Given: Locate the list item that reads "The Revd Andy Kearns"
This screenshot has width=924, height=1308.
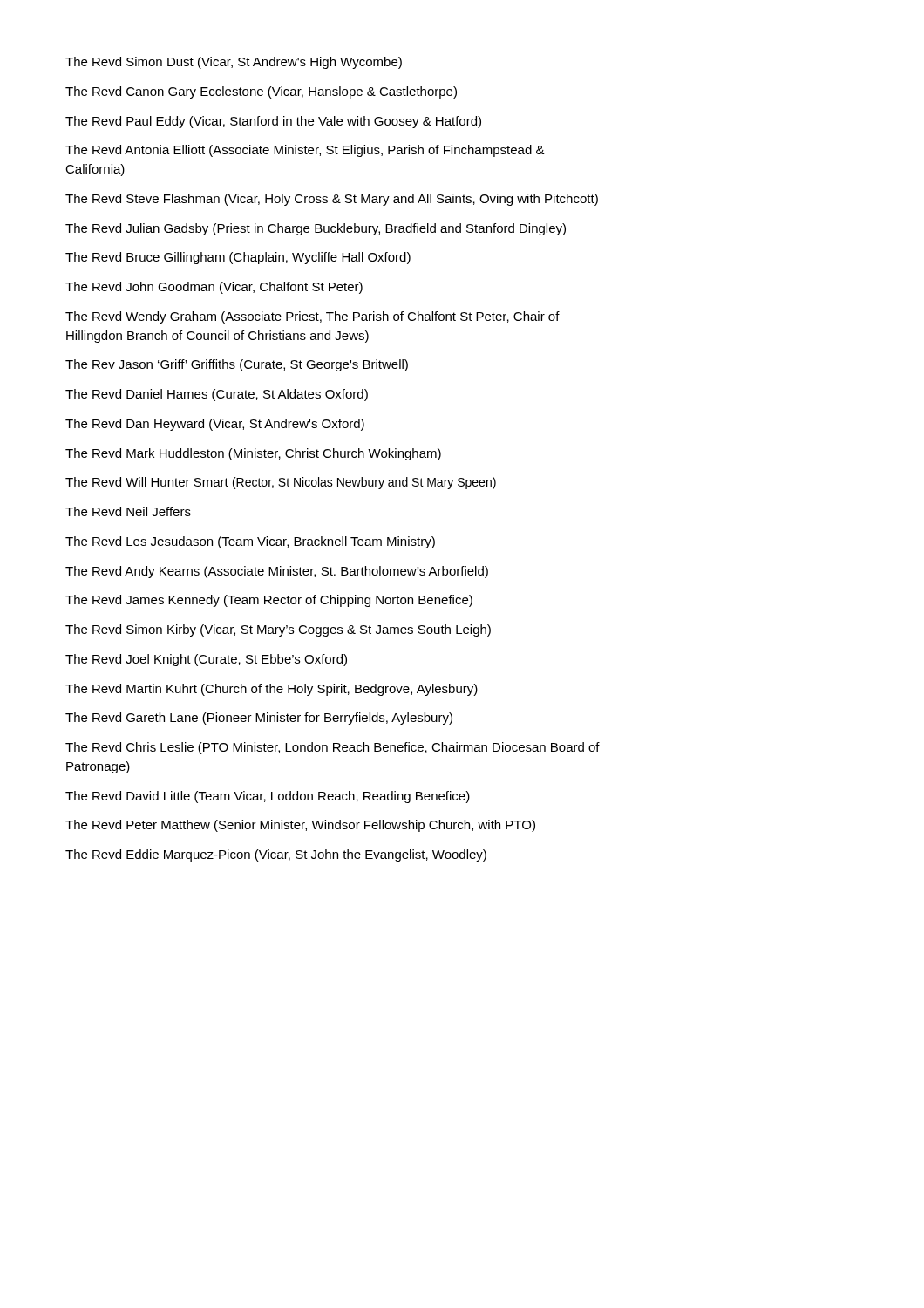Looking at the screenshot, I should pyautogui.click(x=277, y=570).
